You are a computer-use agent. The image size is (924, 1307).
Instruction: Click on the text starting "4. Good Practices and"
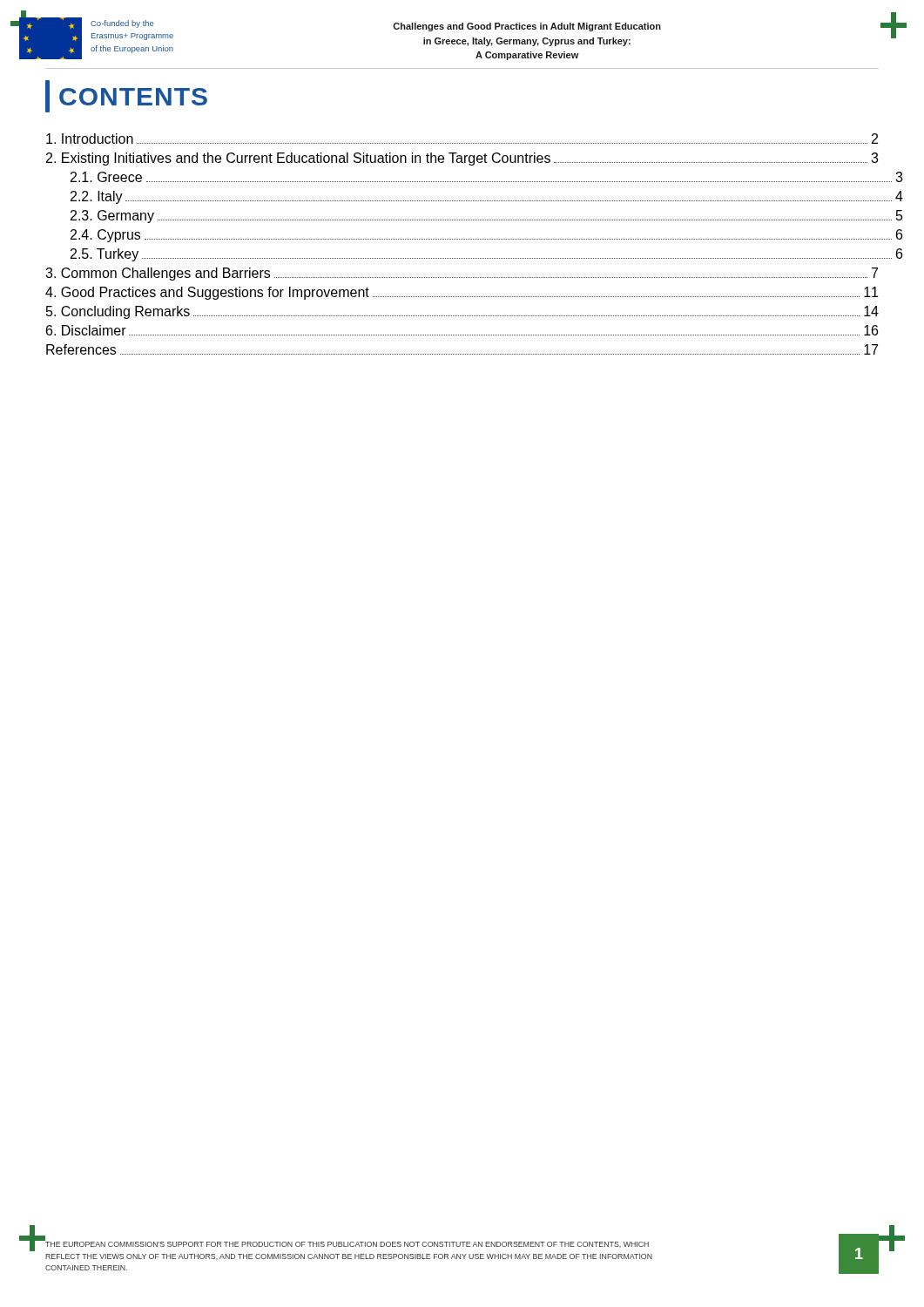point(462,293)
